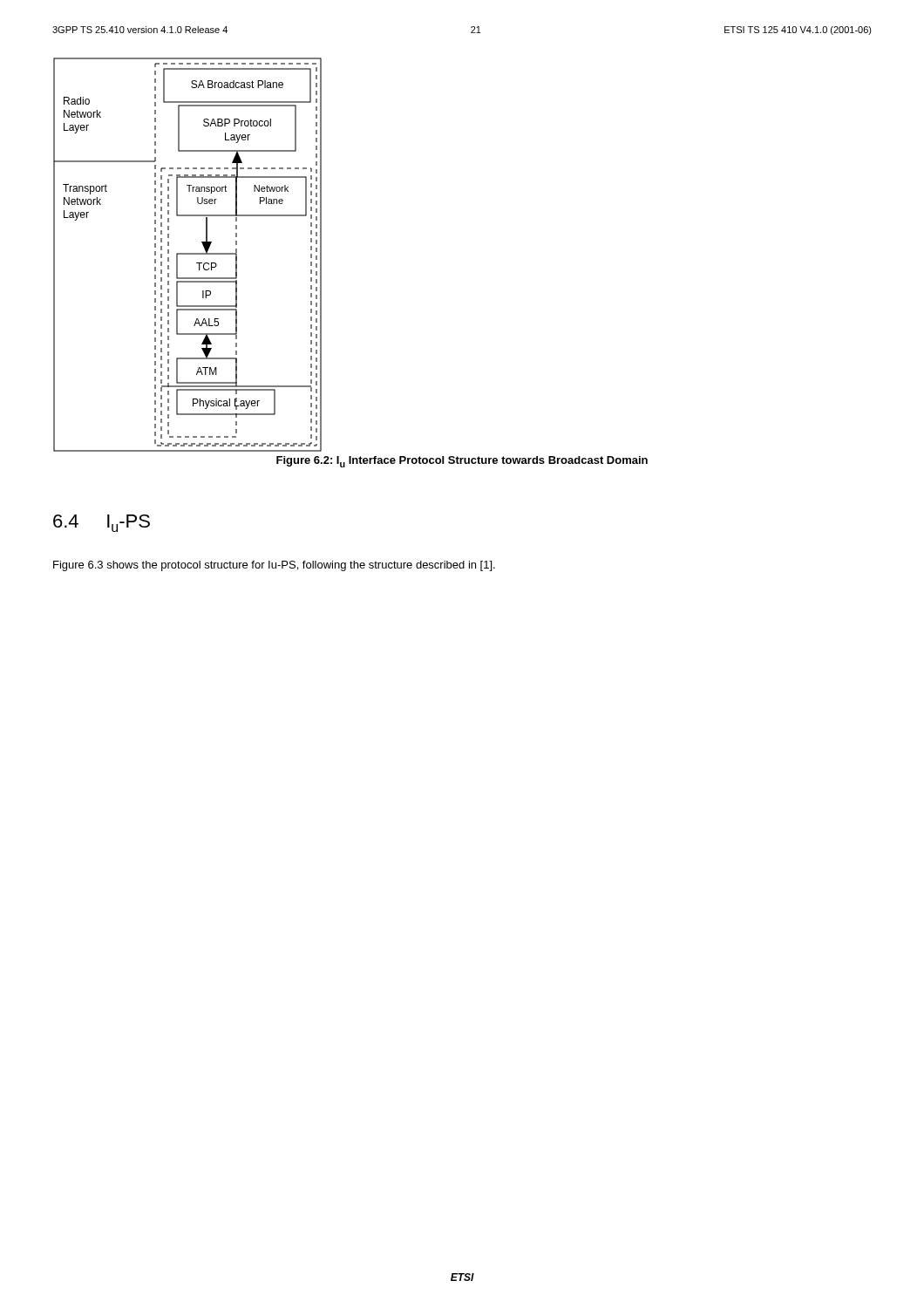Find the block on this page that starts "Figure 6.3 shows the protocol structure for Iu-PS,"

[274, 565]
